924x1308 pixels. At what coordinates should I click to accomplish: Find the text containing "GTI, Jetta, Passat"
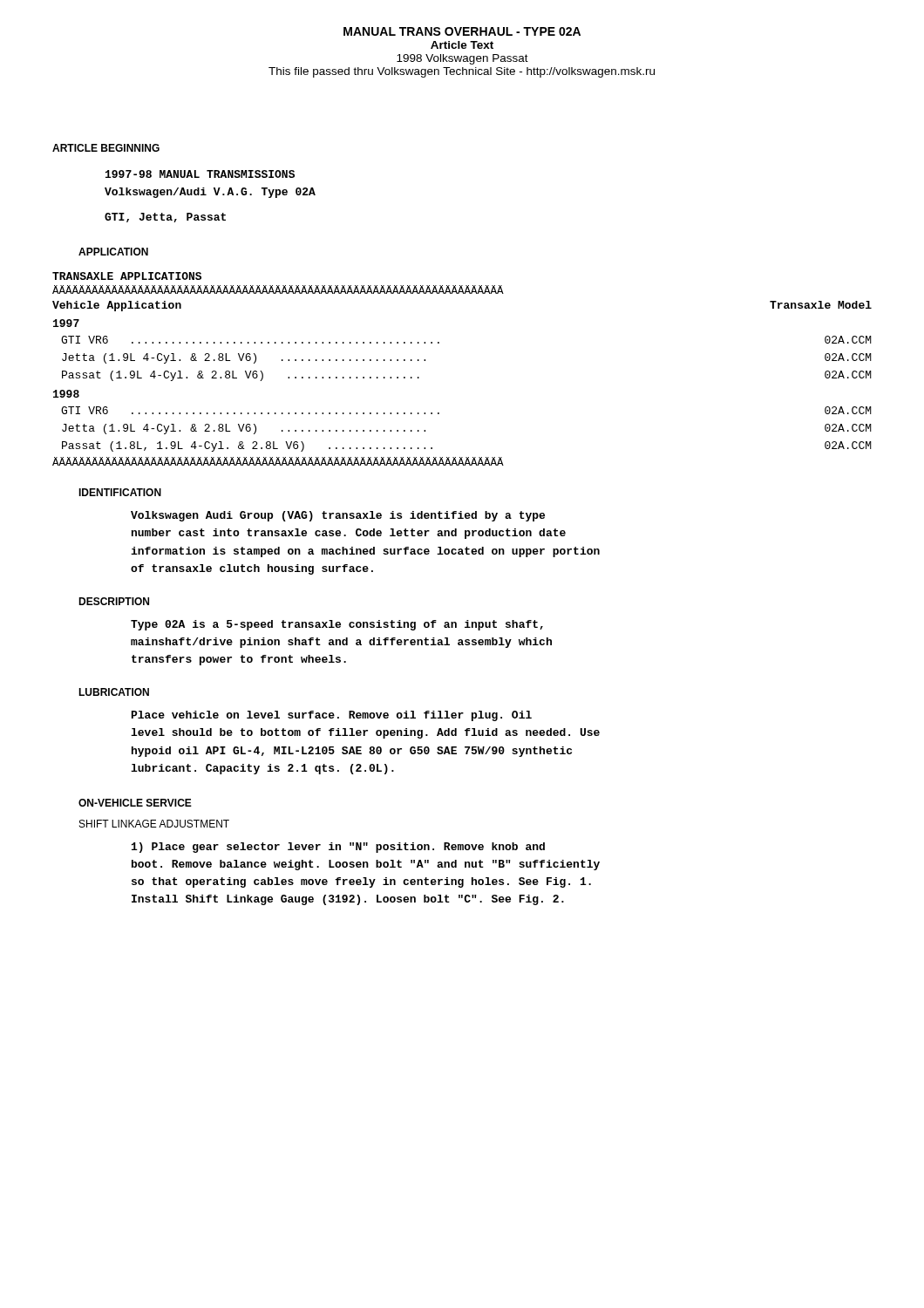166,218
